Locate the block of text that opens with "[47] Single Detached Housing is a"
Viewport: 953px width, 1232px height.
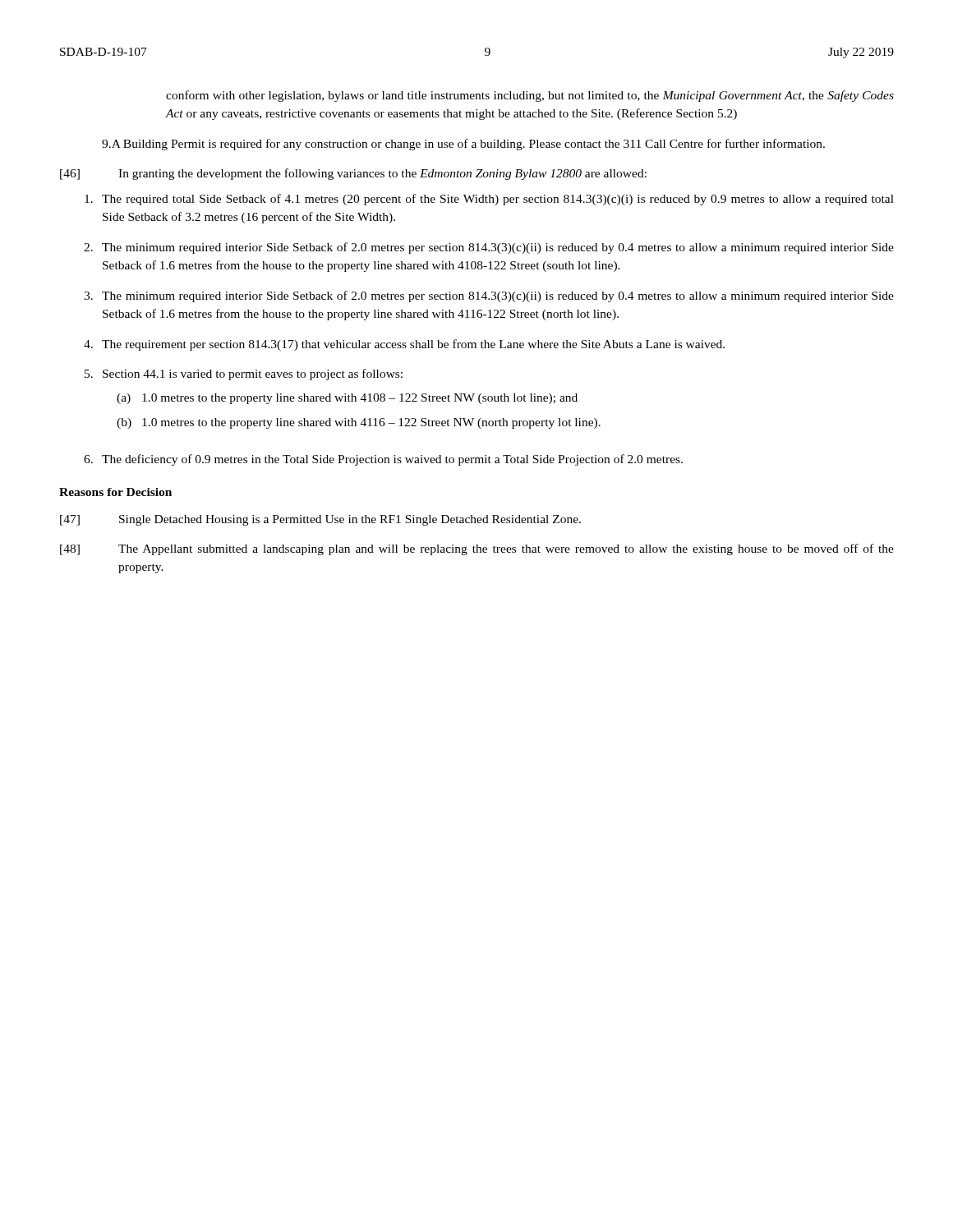[x=476, y=519]
